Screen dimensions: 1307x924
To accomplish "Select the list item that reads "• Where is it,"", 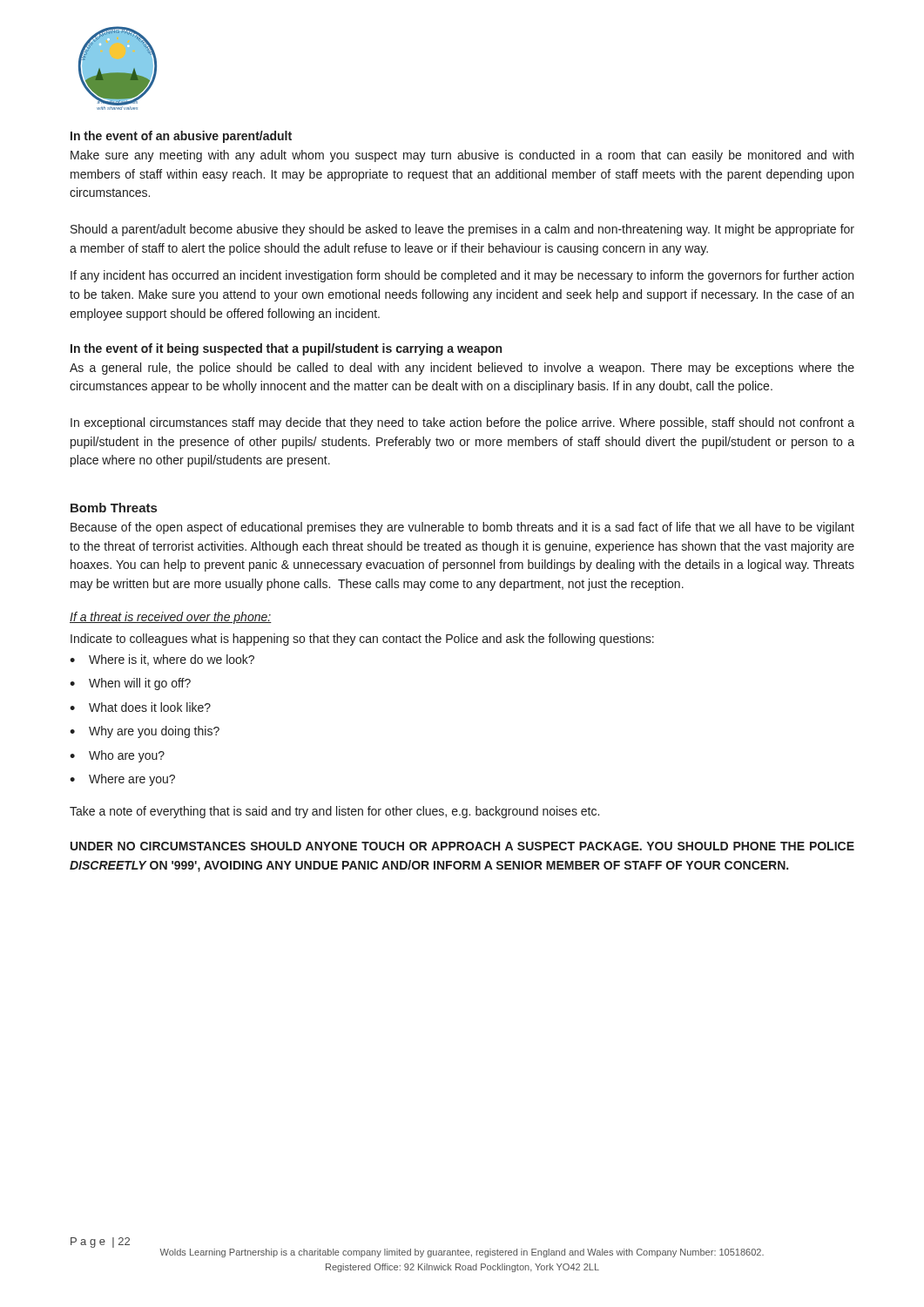I will click(x=162, y=661).
